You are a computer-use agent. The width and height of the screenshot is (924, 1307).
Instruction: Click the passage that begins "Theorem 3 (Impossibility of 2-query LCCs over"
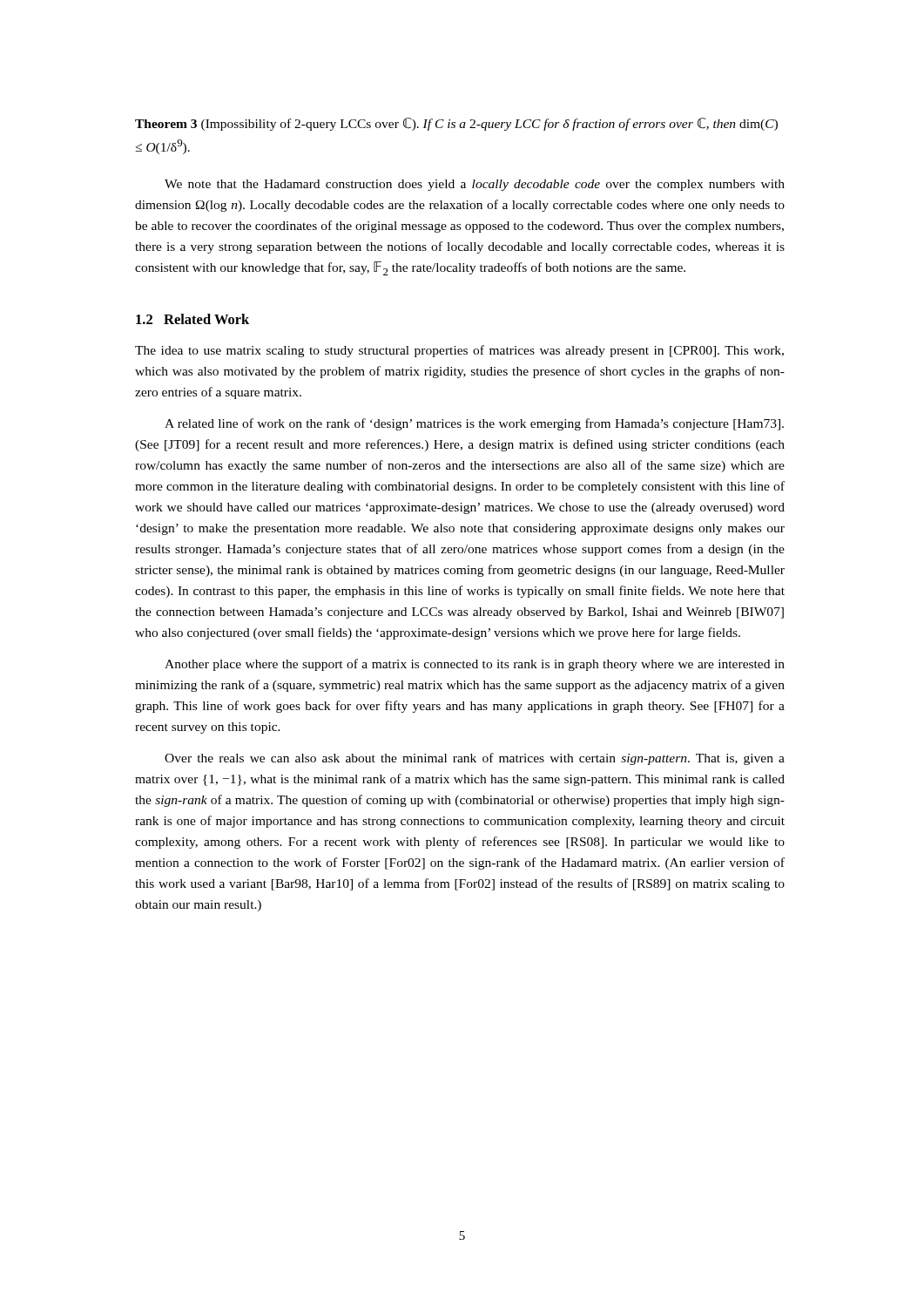460,136
